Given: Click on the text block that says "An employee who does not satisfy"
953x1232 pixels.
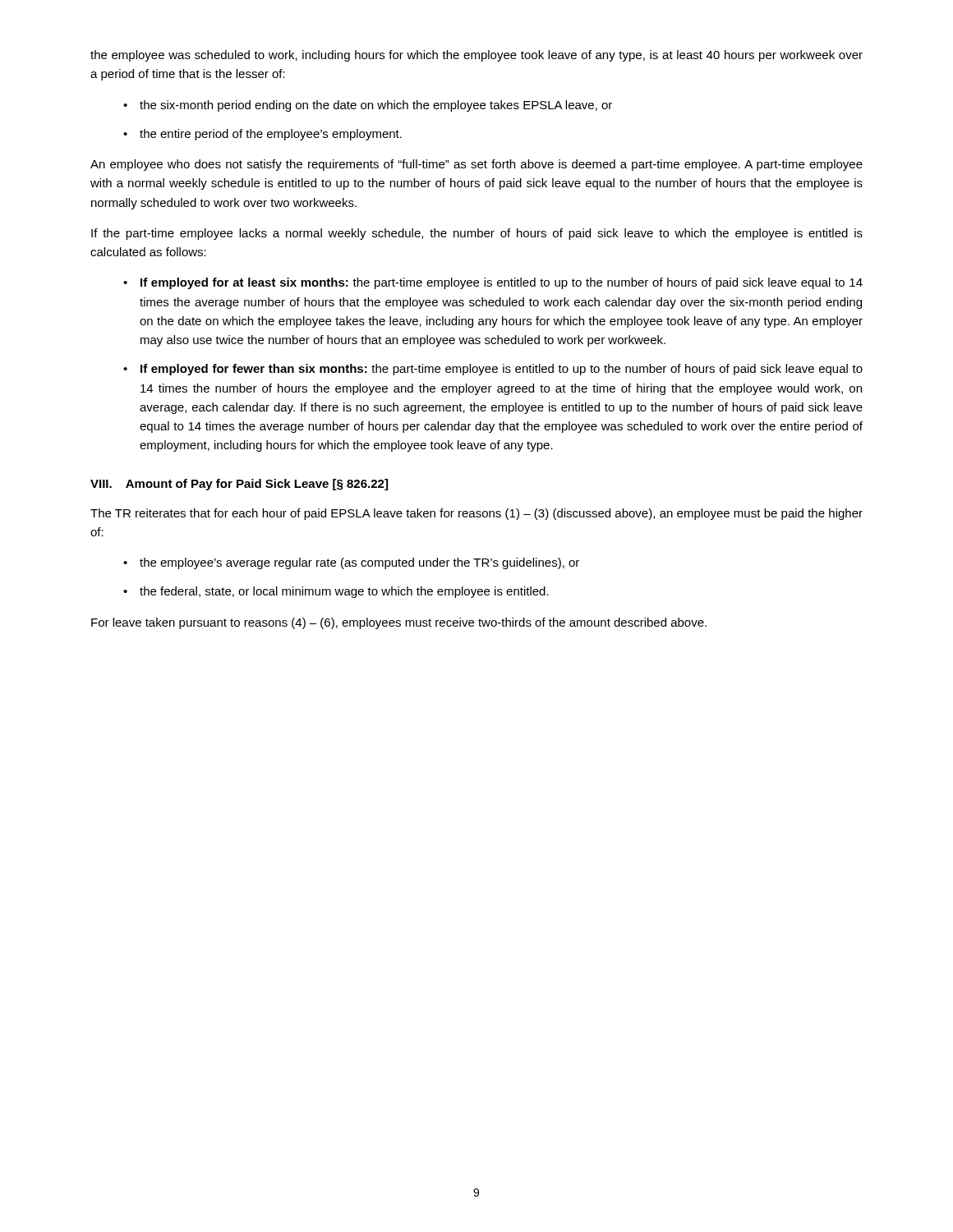Looking at the screenshot, I should point(476,183).
